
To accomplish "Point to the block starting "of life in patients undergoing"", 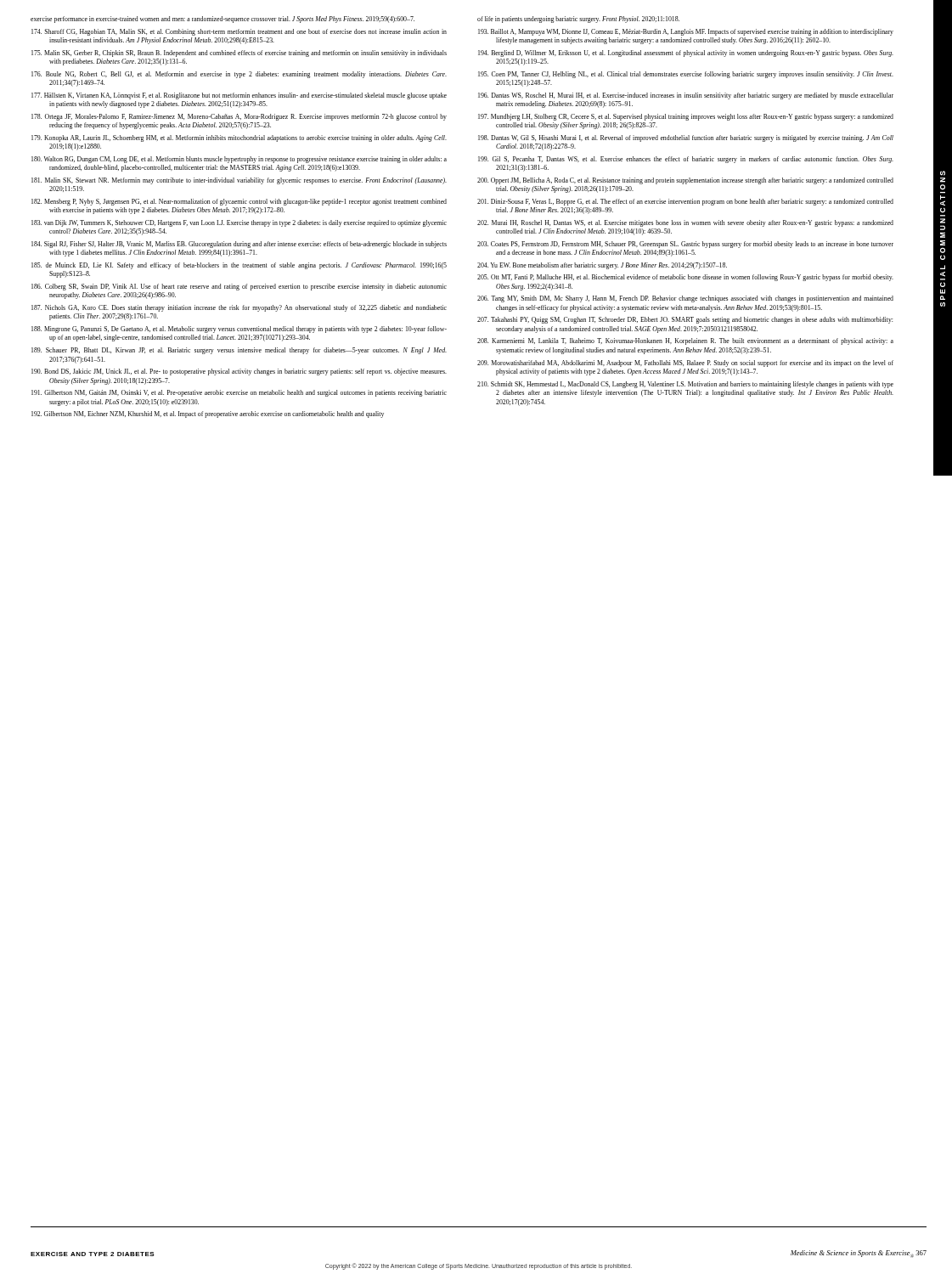I will click(579, 19).
